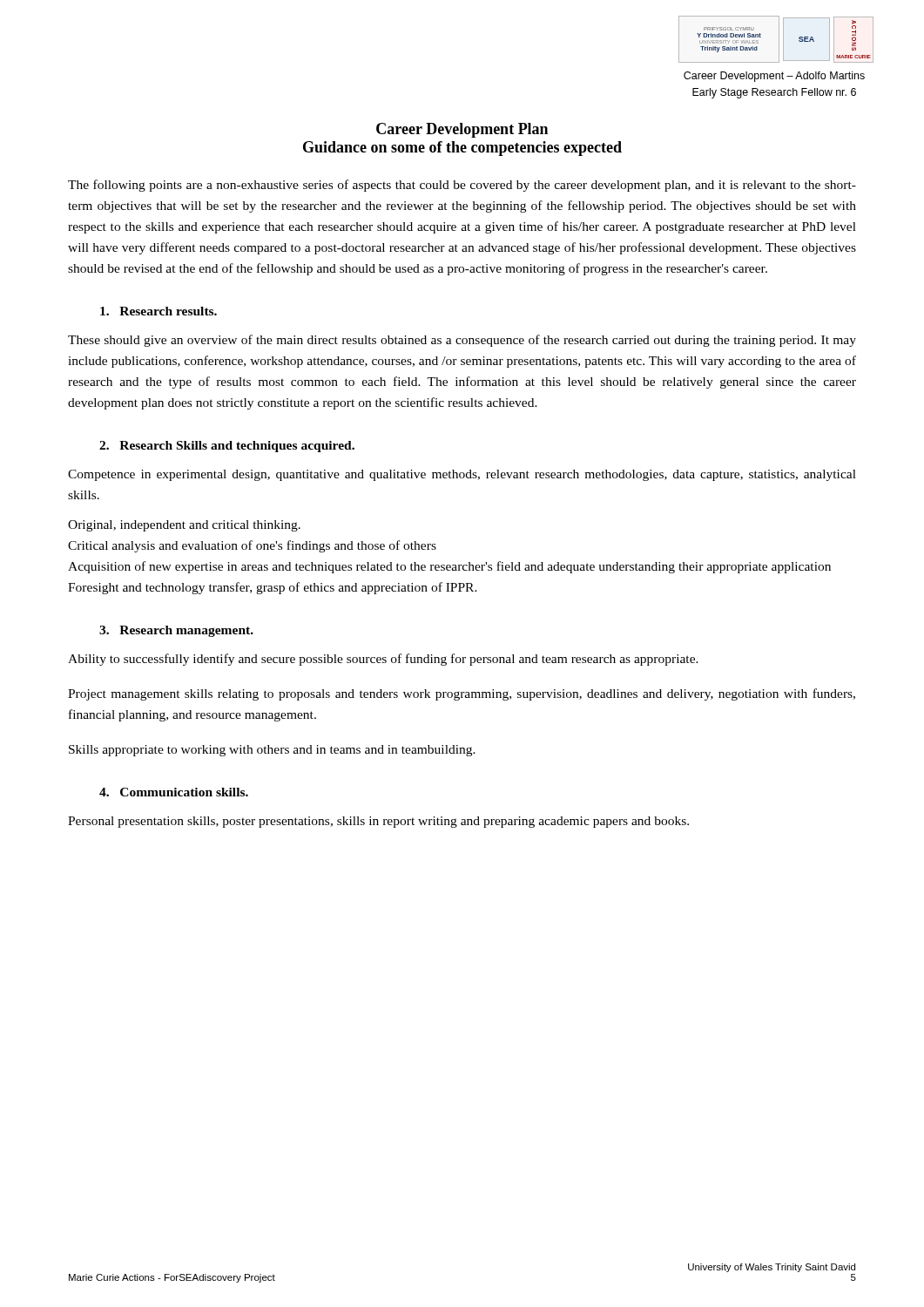Locate the passage starting "Project management skills relating to proposals"
Image resolution: width=924 pixels, height=1307 pixels.
click(x=462, y=704)
